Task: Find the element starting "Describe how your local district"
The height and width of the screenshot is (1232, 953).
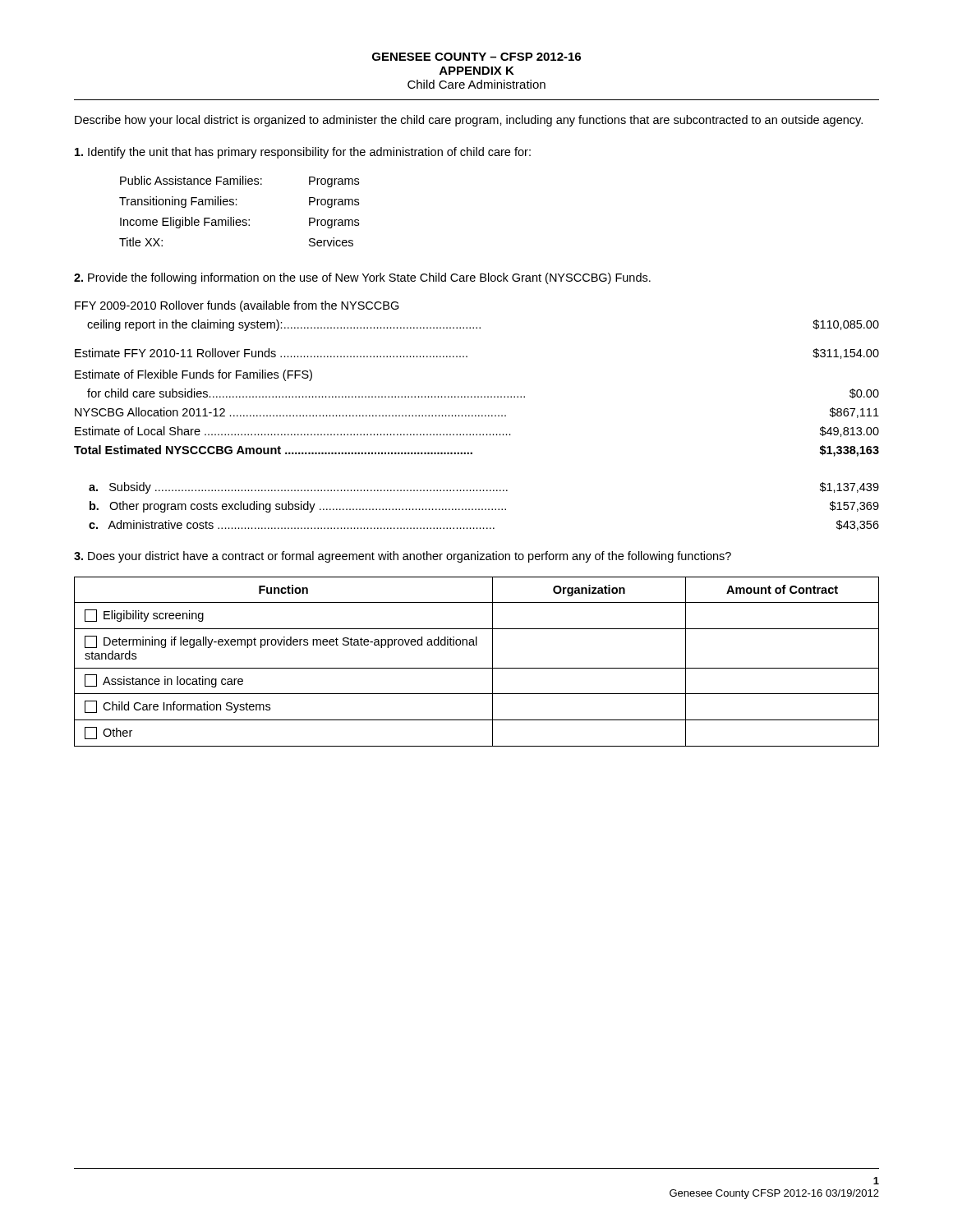Action: click(x=469, y=120)
